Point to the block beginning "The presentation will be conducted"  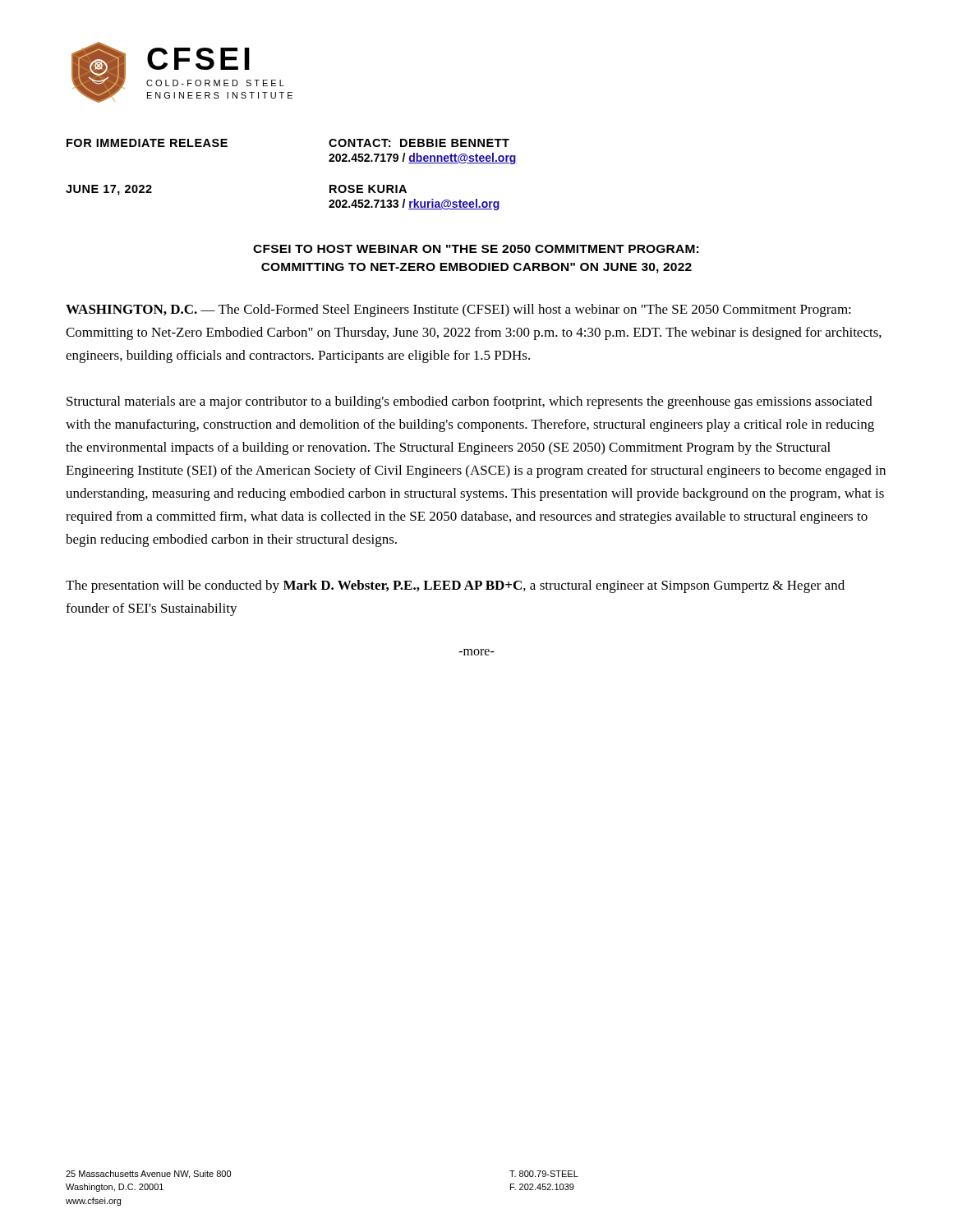[x=455, y=597]
